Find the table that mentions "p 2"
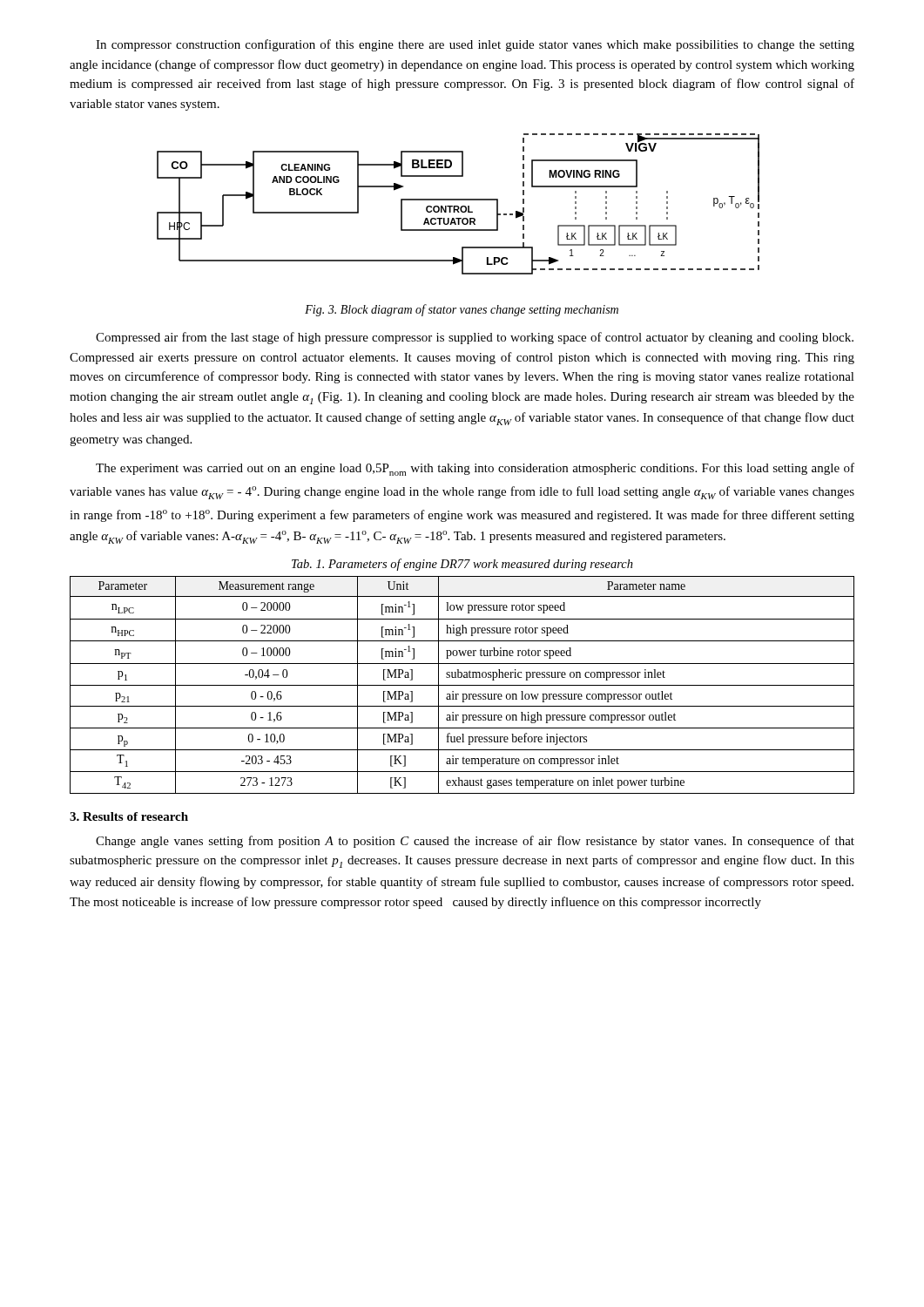 (x=462, y=685)
